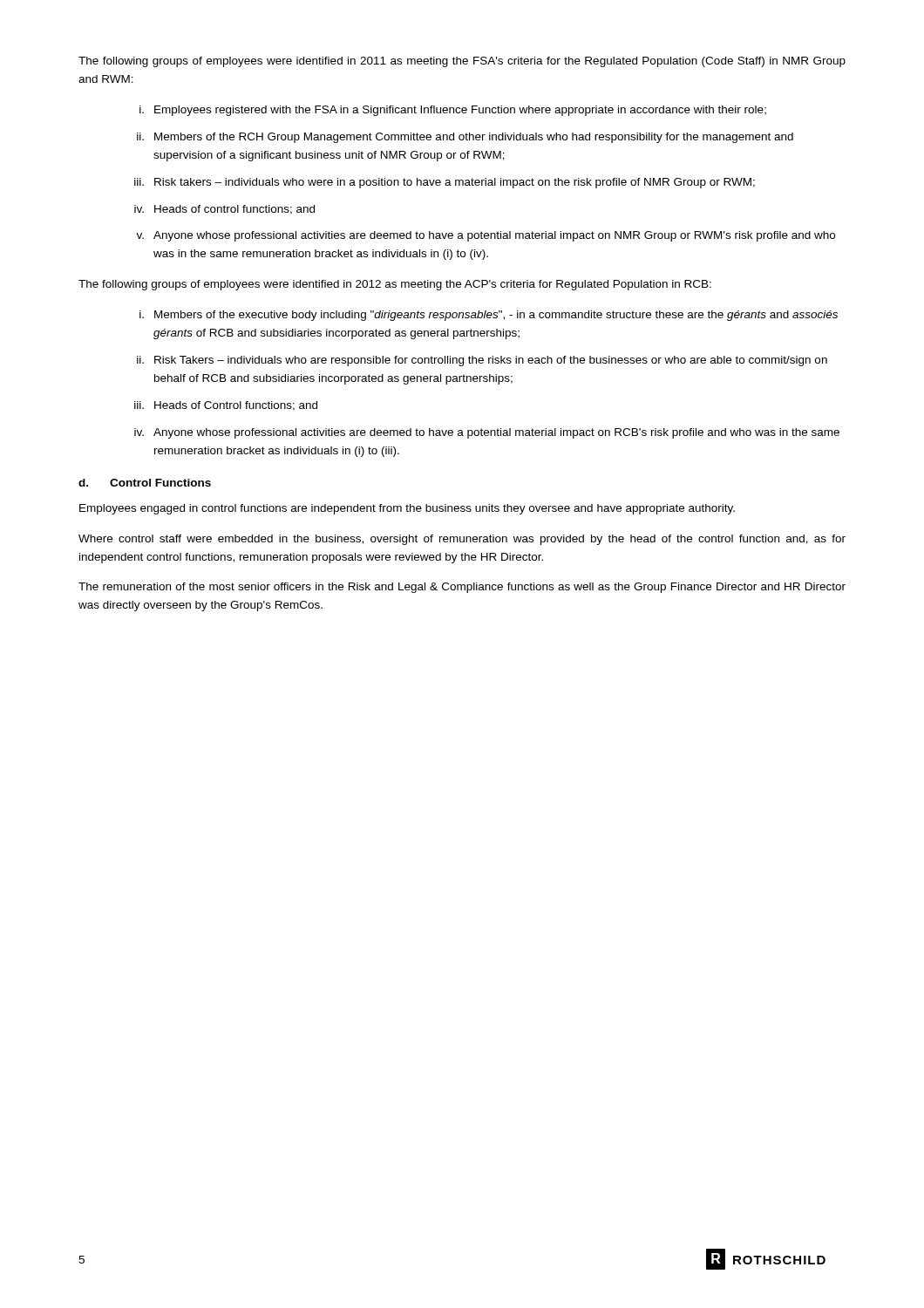The height and width of the screenshot is (1308, 924).
Task: Find the region starting "d. Control Functions"
Action: (145, 483)
